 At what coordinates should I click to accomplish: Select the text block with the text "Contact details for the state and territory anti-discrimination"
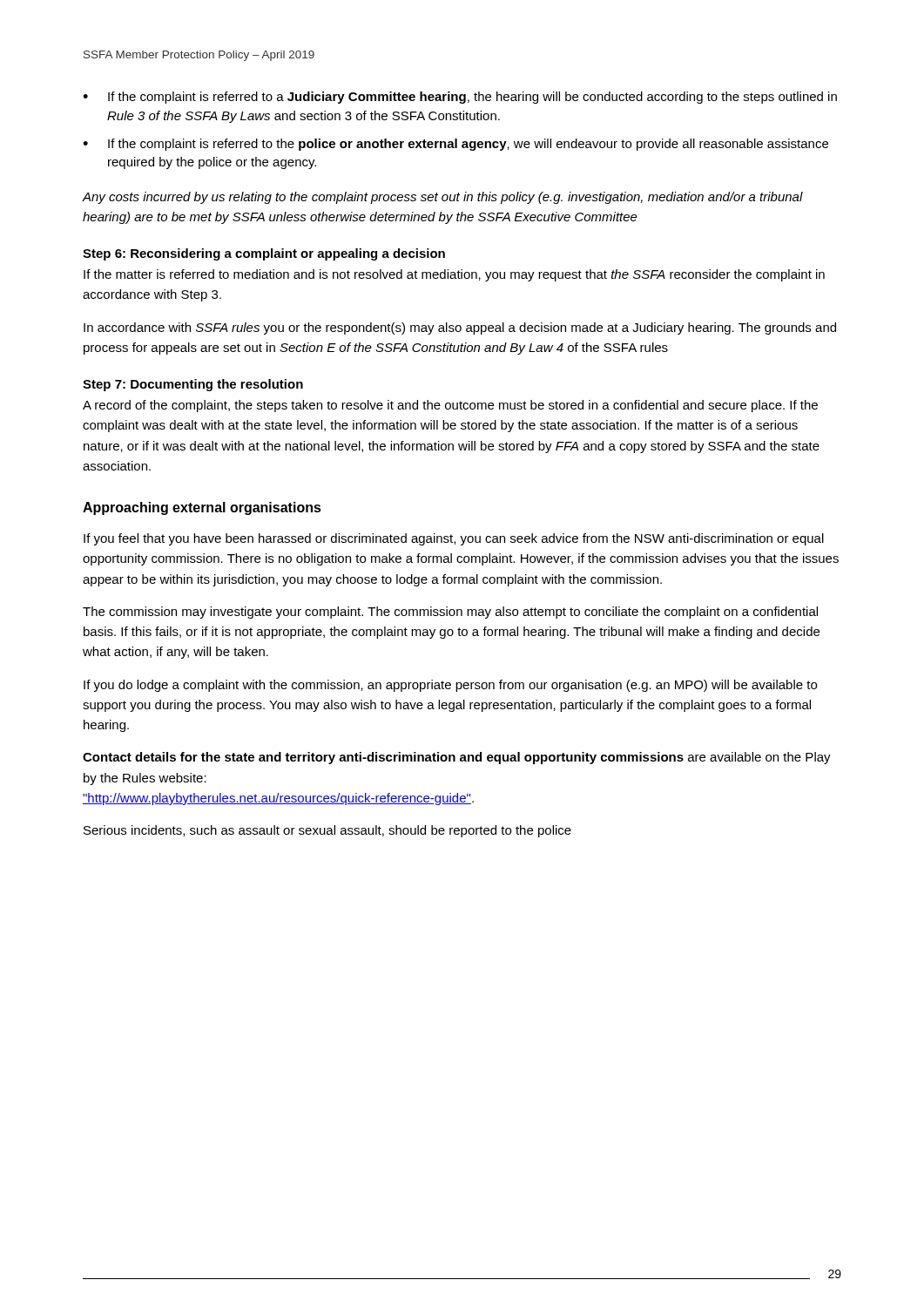(457, 758)
